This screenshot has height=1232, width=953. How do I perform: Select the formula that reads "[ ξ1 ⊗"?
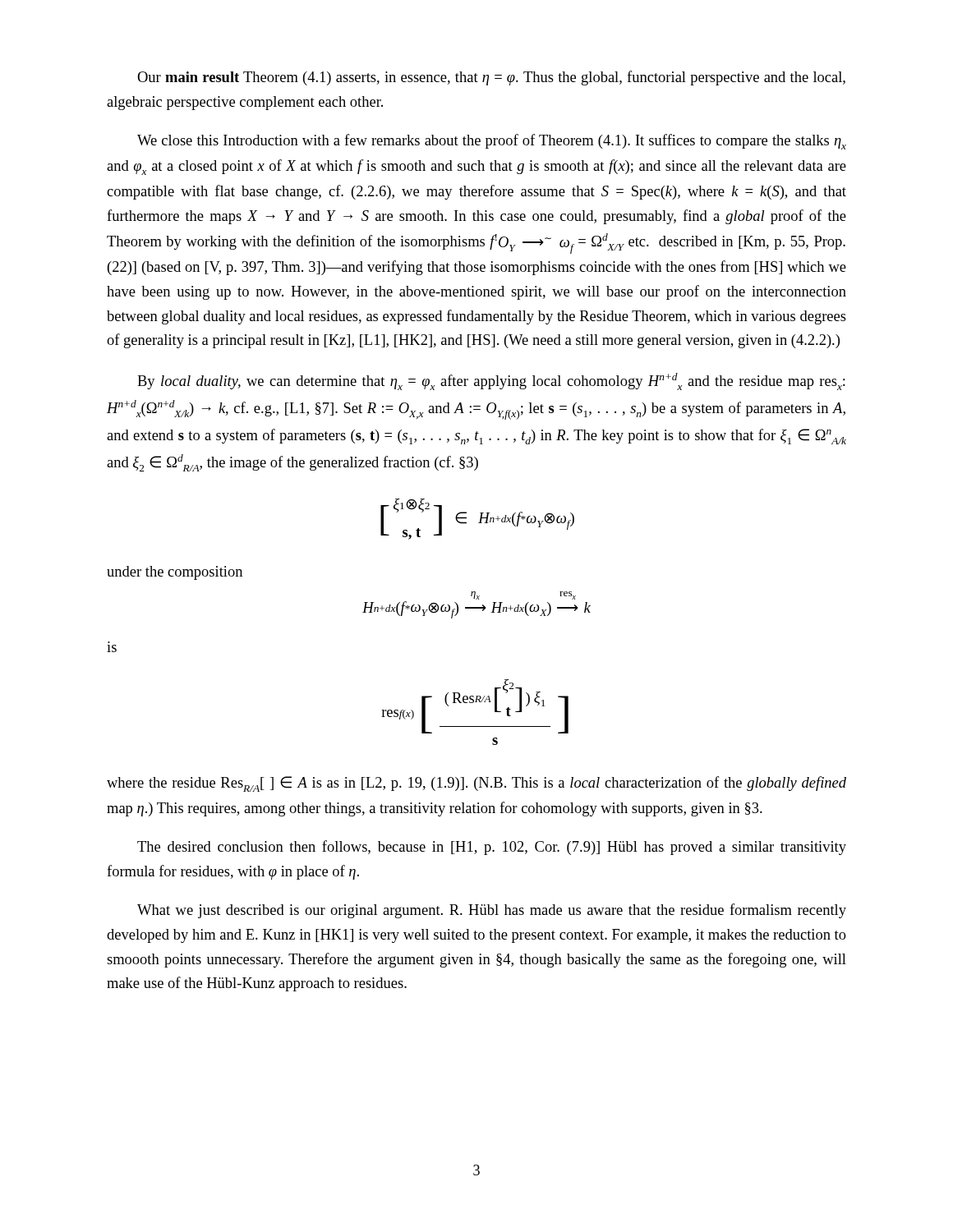coord(476,519)
